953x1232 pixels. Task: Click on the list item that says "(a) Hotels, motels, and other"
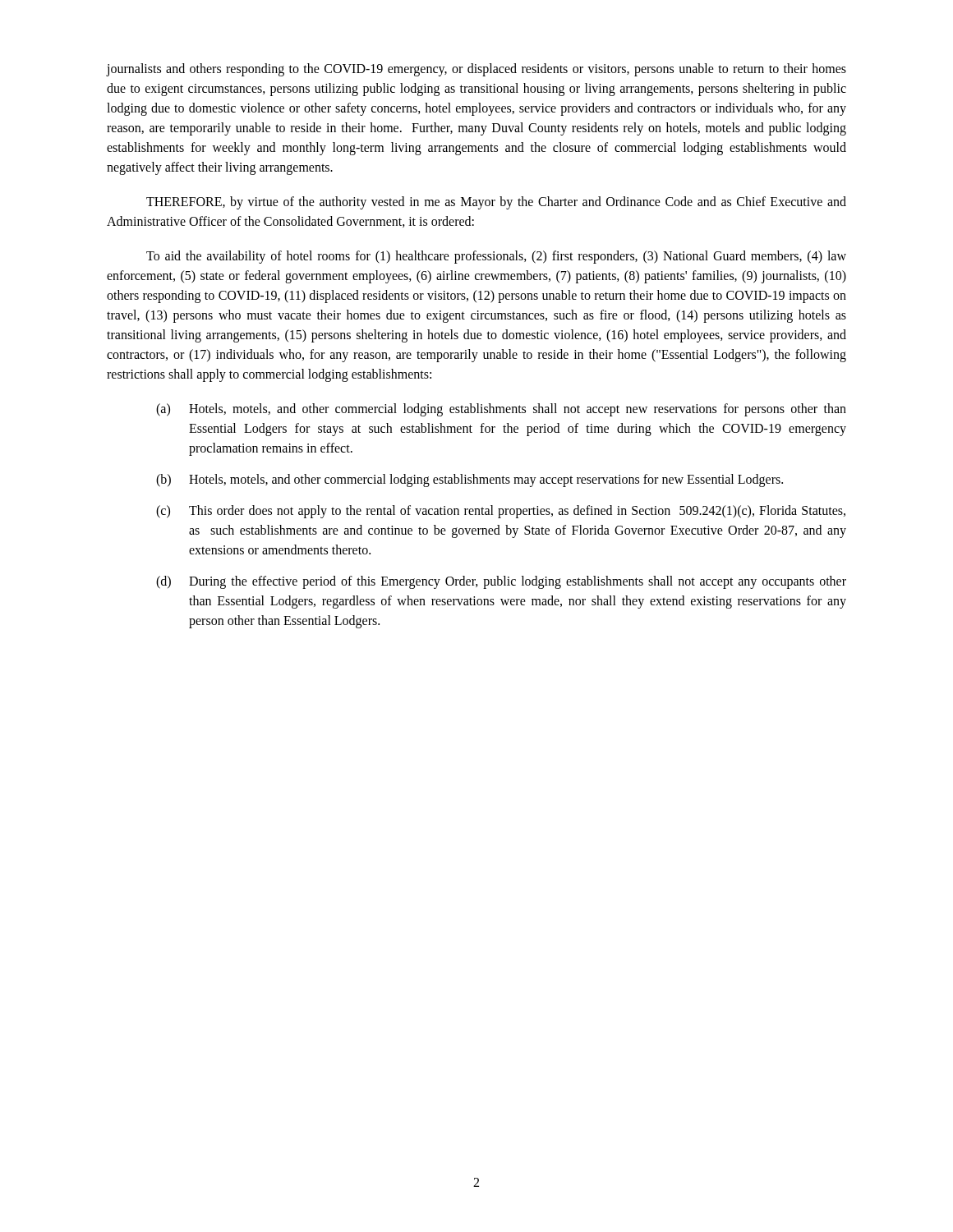coord(501,429)
